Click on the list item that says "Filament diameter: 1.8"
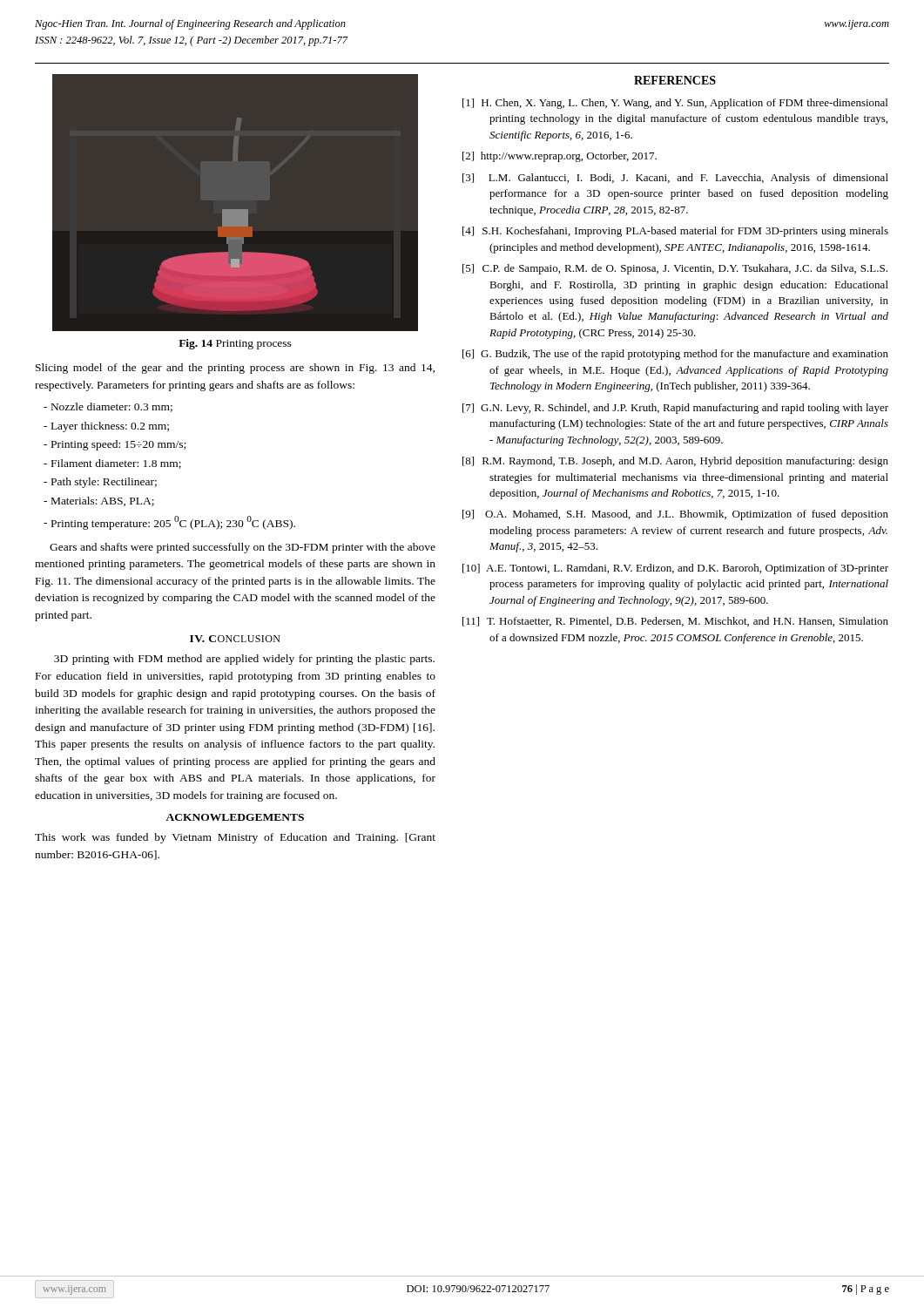 [x=116, y=463]
